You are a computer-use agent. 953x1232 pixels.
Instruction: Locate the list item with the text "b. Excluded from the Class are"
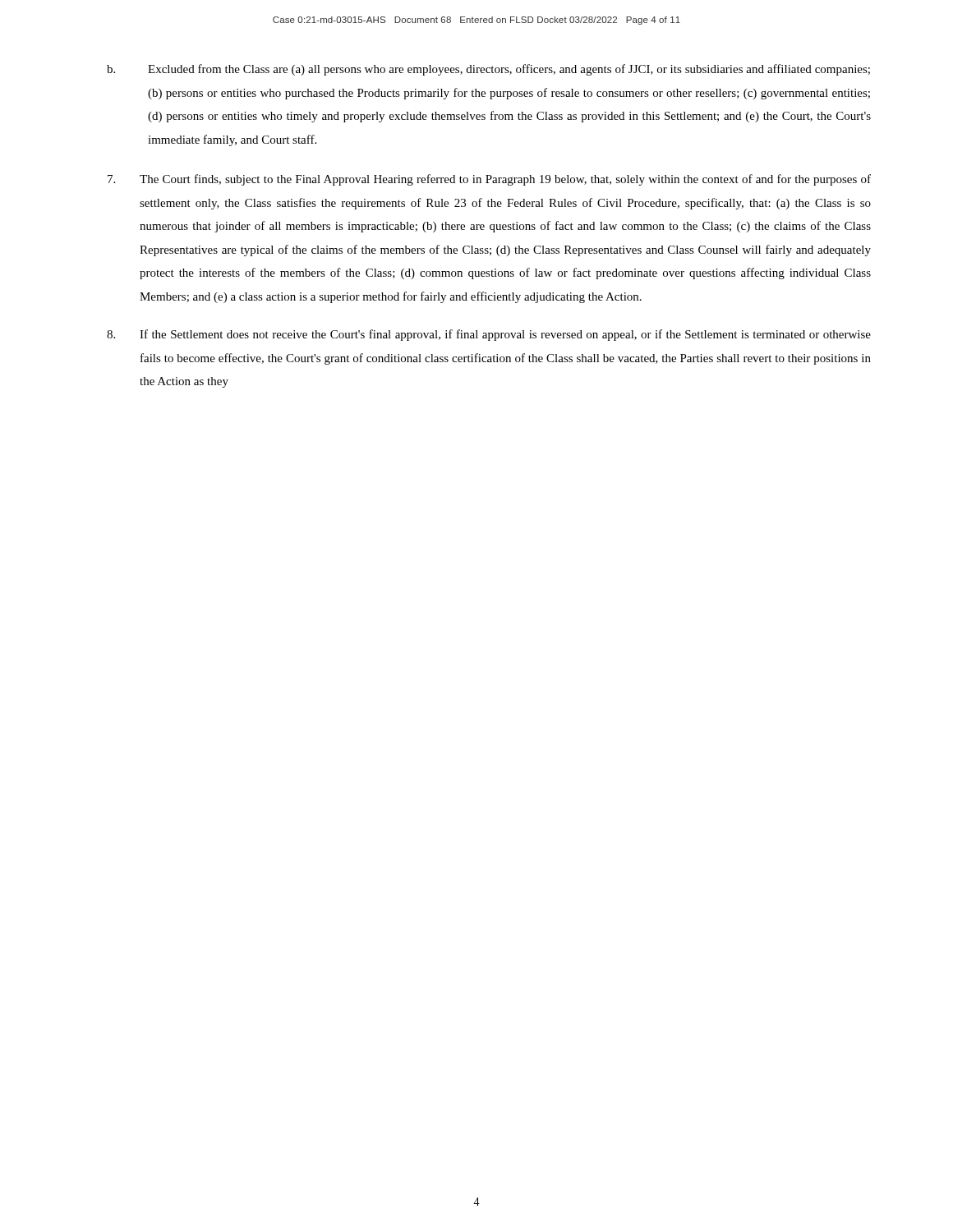click(489, 104)
